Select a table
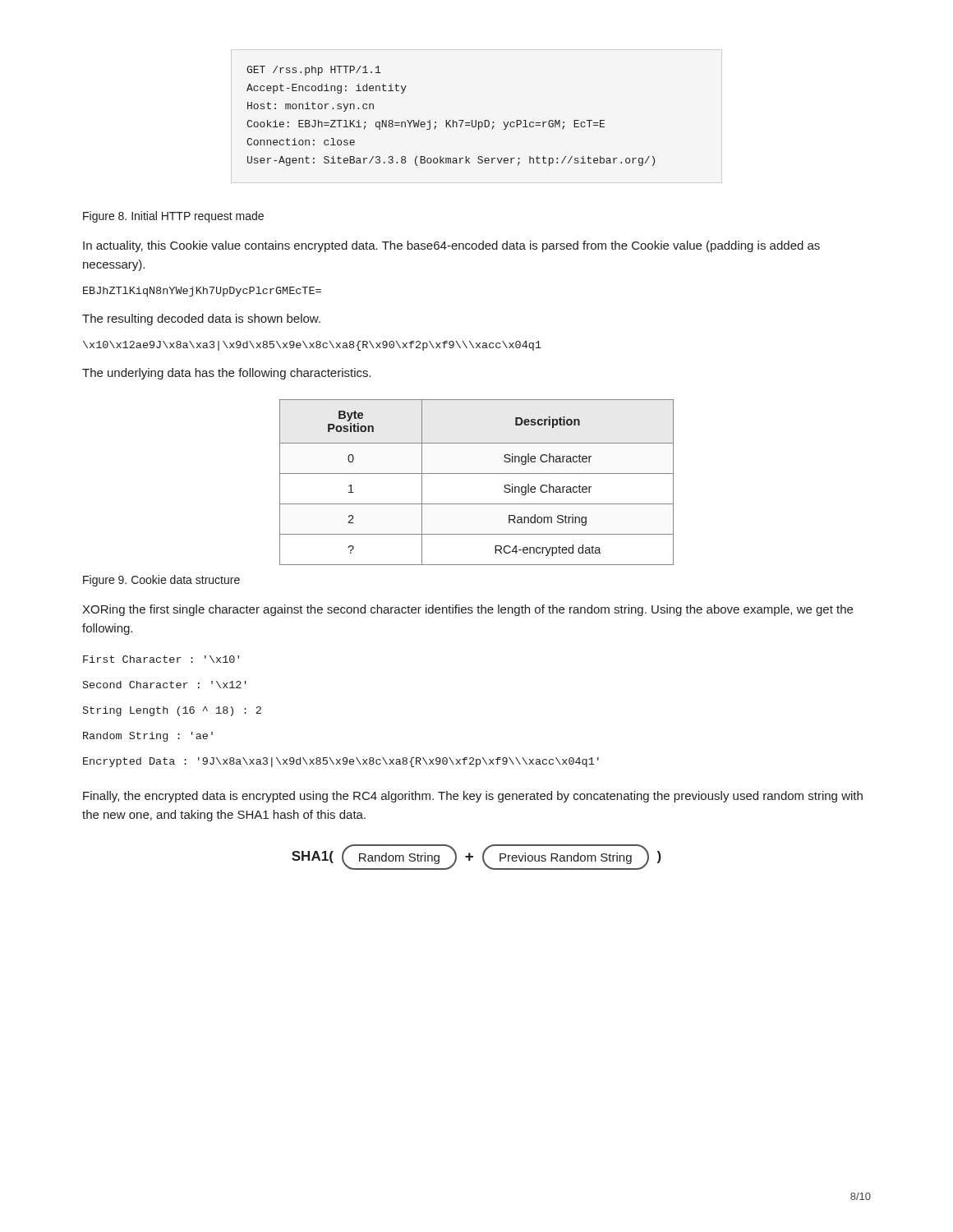This screenshot has height=1232, width=953. coord(476,482)
